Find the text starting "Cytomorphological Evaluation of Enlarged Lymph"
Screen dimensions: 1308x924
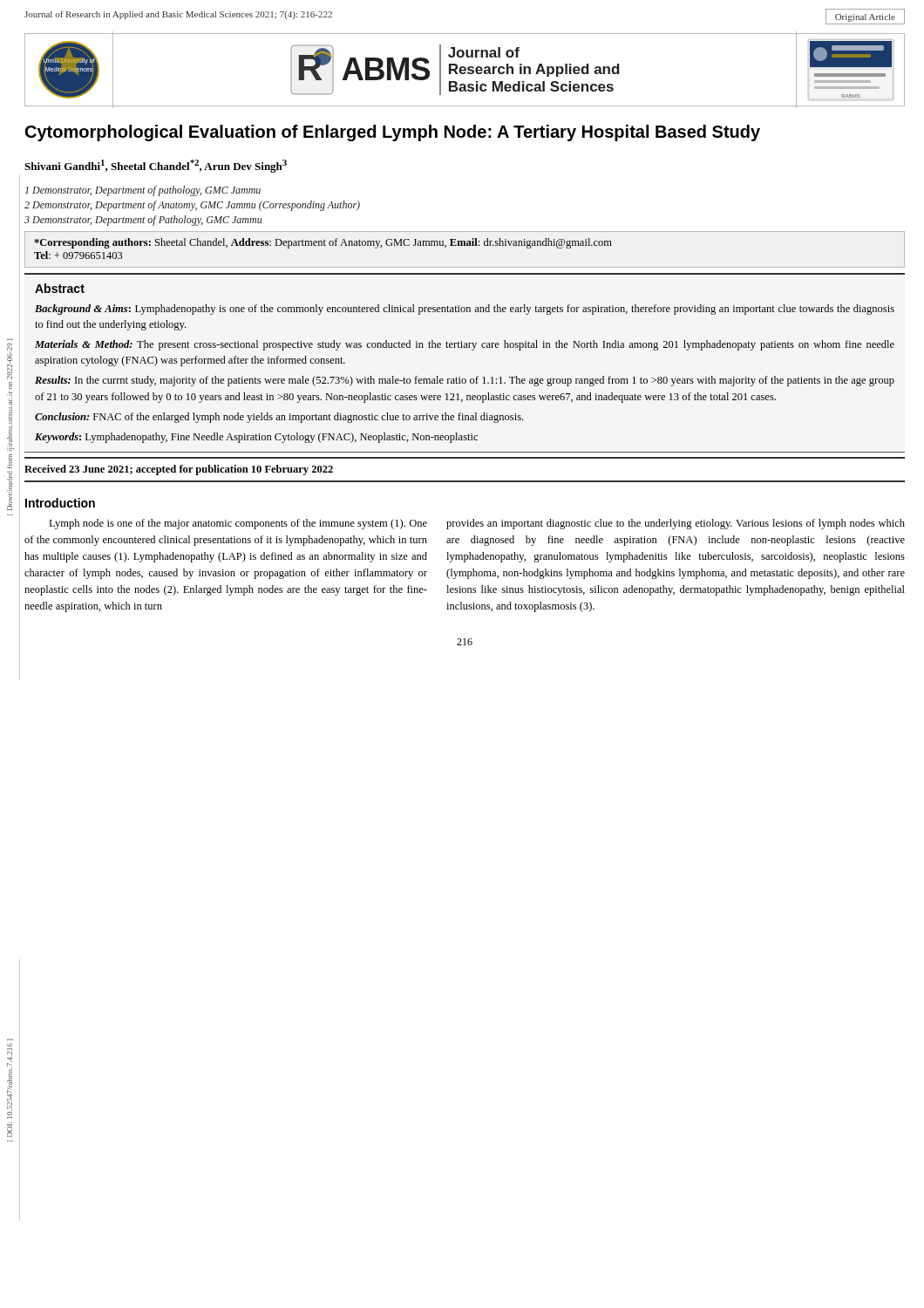(392, 132)
